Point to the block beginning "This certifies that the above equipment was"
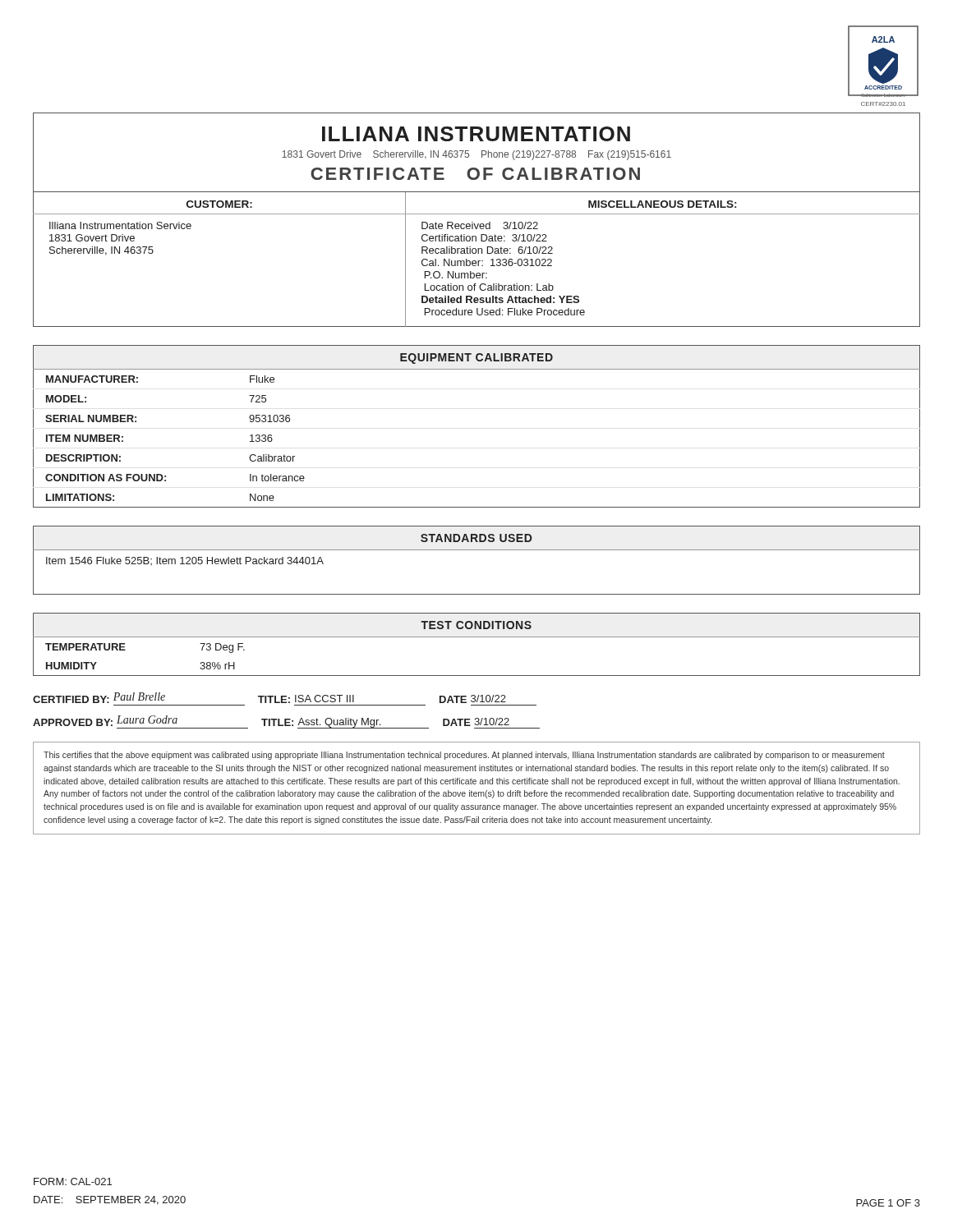Viewport: 953px width, 1232px height. (x=472, y=787)
